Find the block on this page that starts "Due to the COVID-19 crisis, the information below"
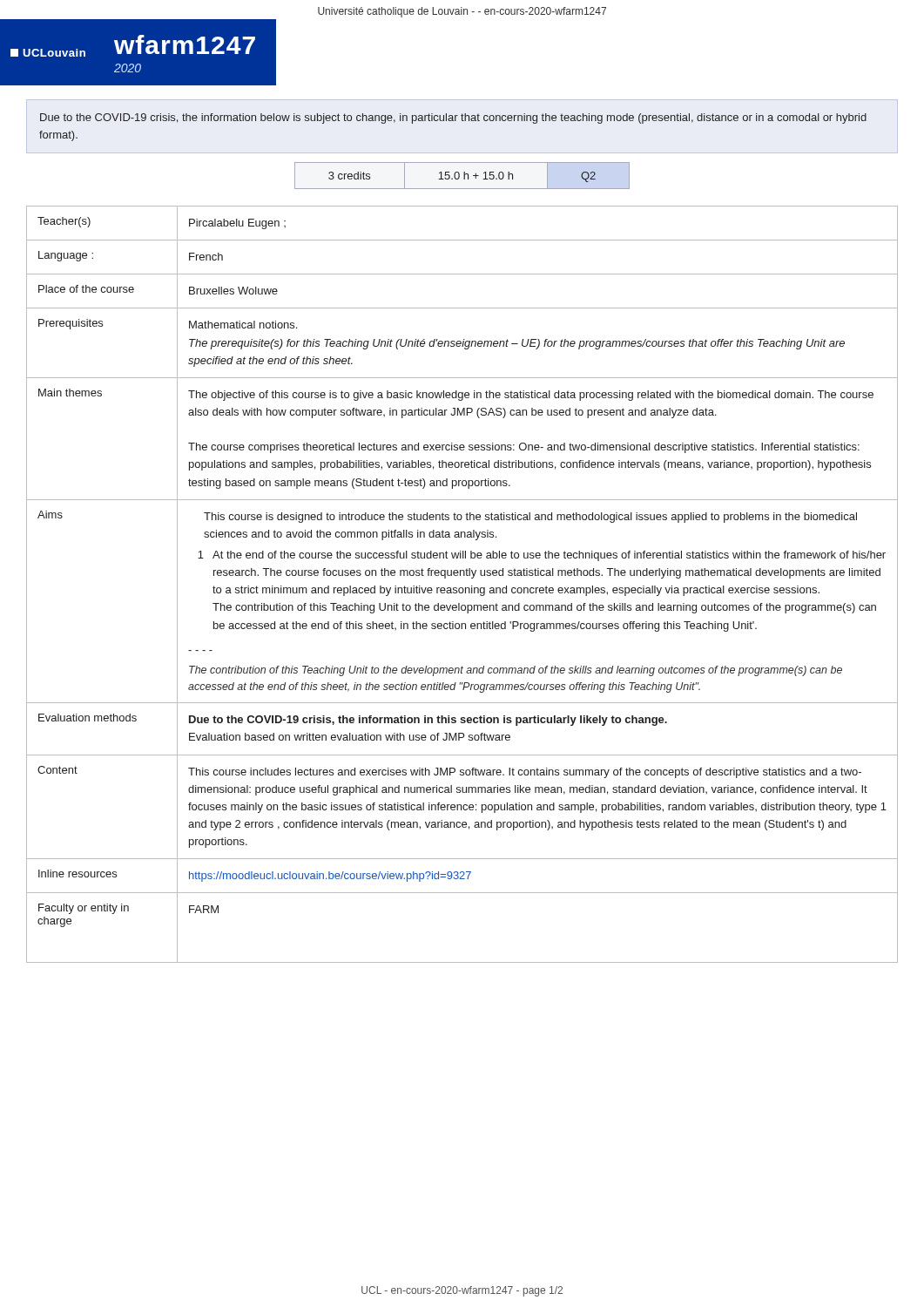This screenshot has height=1307, width=924. pyautogui.click(x=453, y=126)
